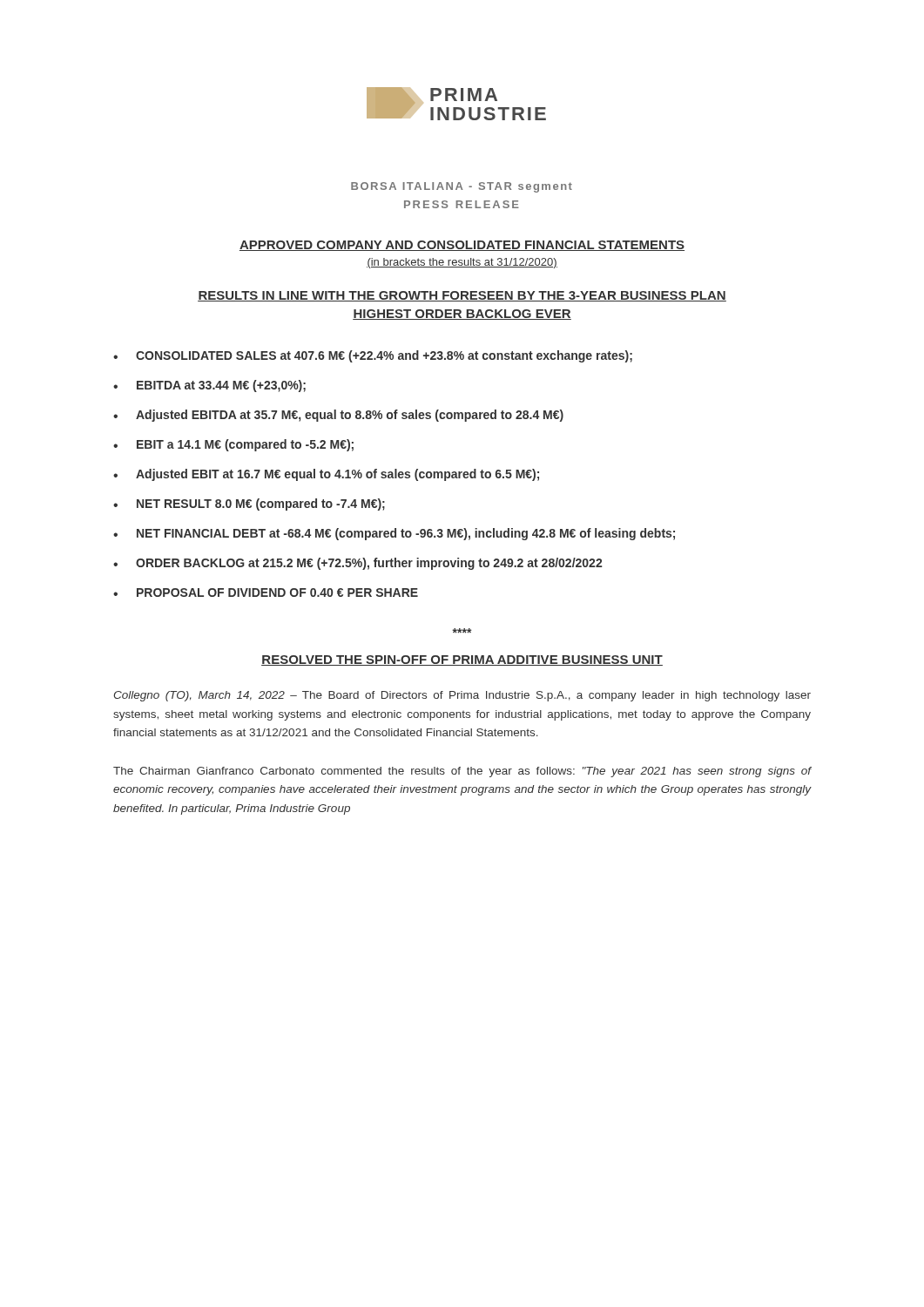Find the section header with the text "RESOLVED THE SPIN-OFF OF"
The height and width of the screenshot is (1307, 924).
coord(462,659)
